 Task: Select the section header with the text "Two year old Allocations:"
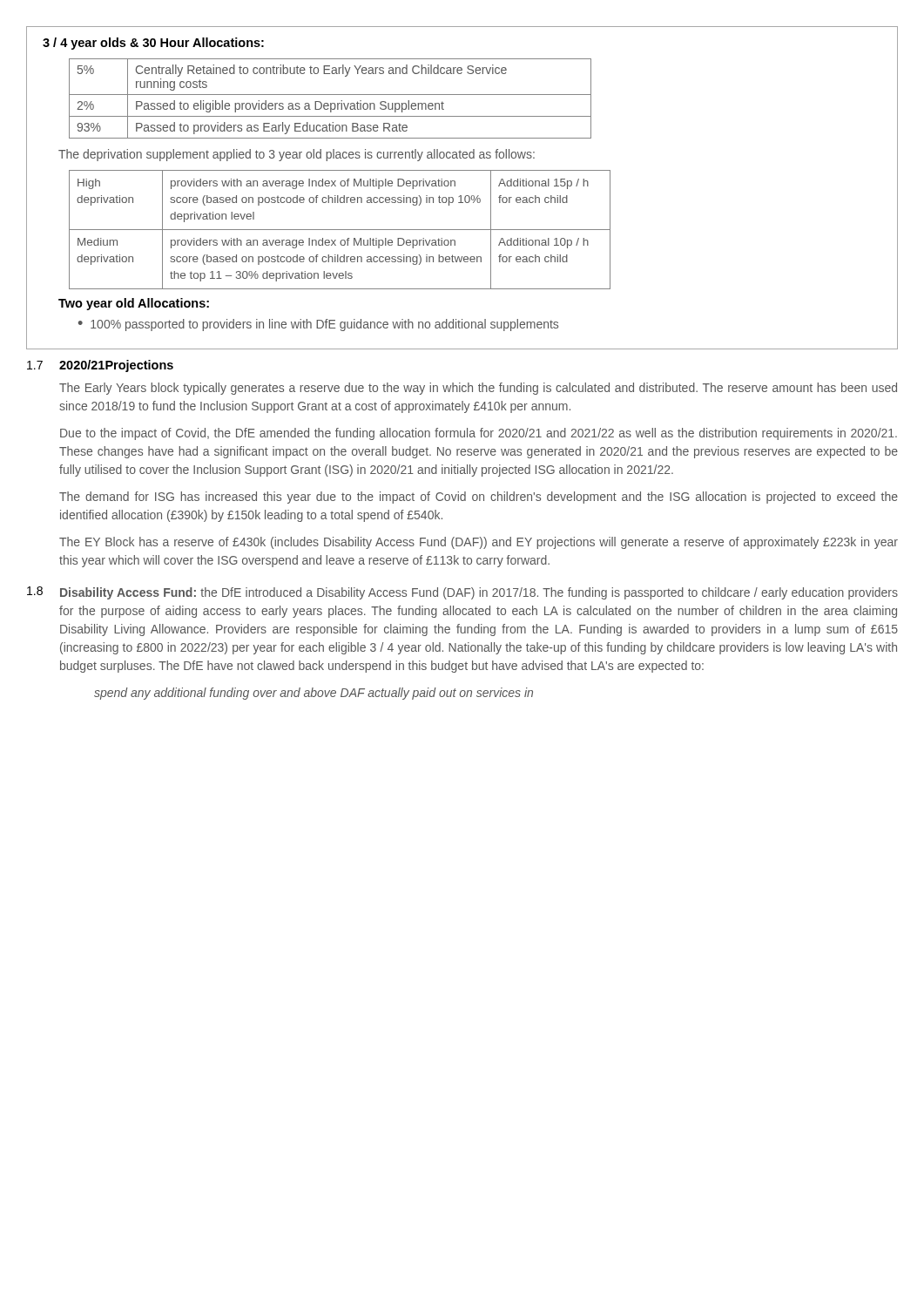click(134, 303)
